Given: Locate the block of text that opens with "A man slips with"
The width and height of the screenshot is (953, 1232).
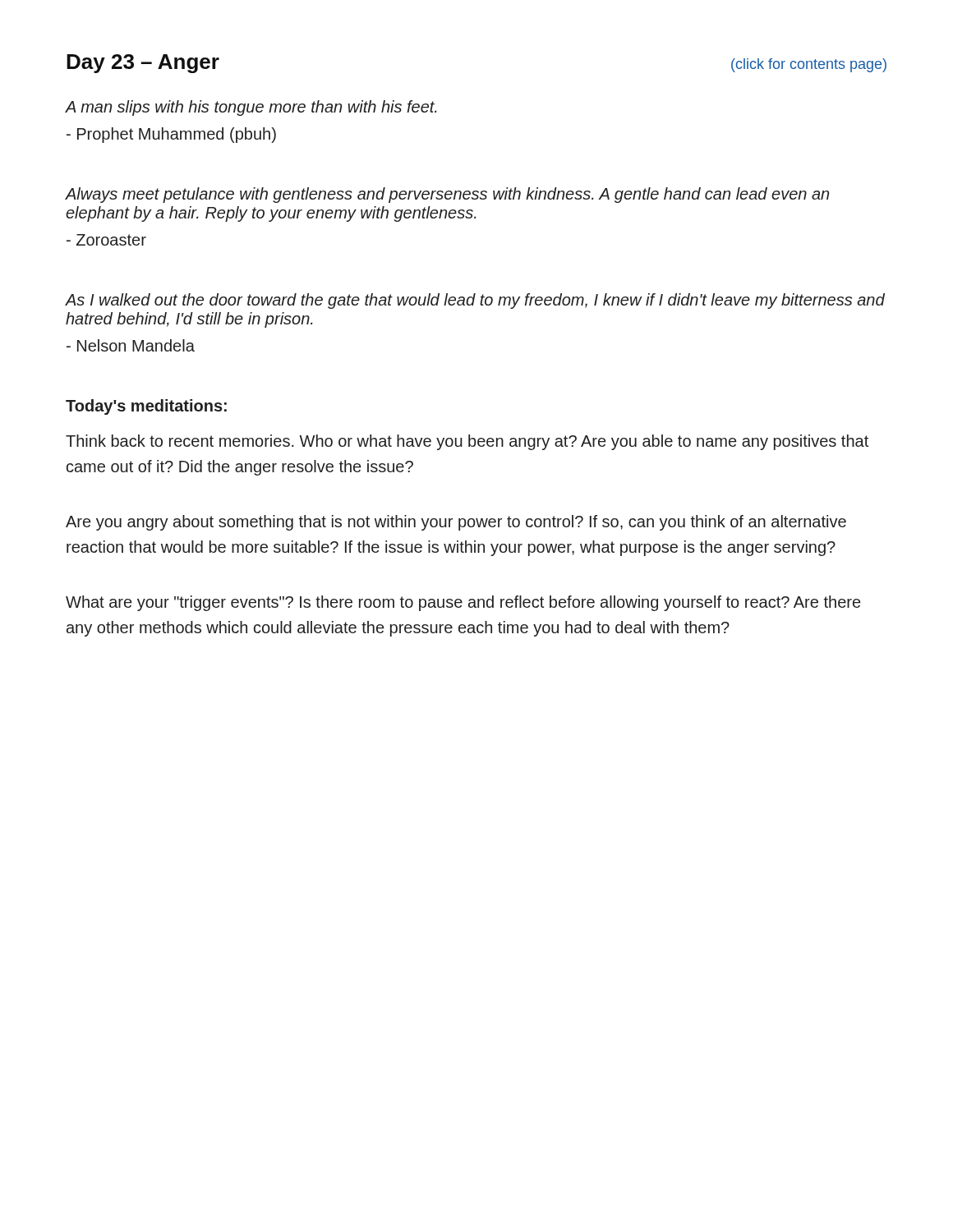Looking at the screenshot, I should click(x=252, y=107).
